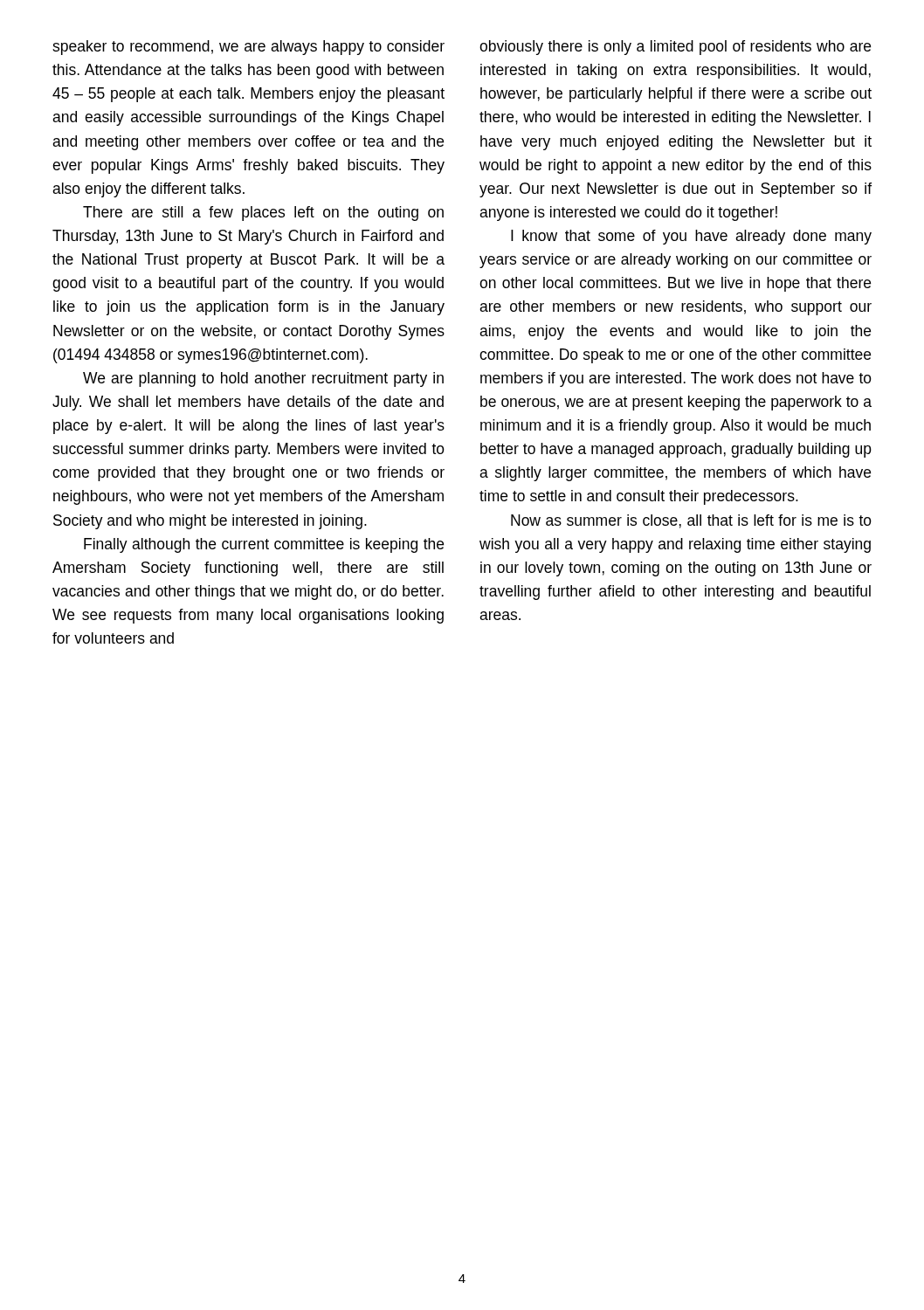Find the text block containing "obviously there is"
The width and height of the screenshot is (924, 1310).
pos(676,331)
